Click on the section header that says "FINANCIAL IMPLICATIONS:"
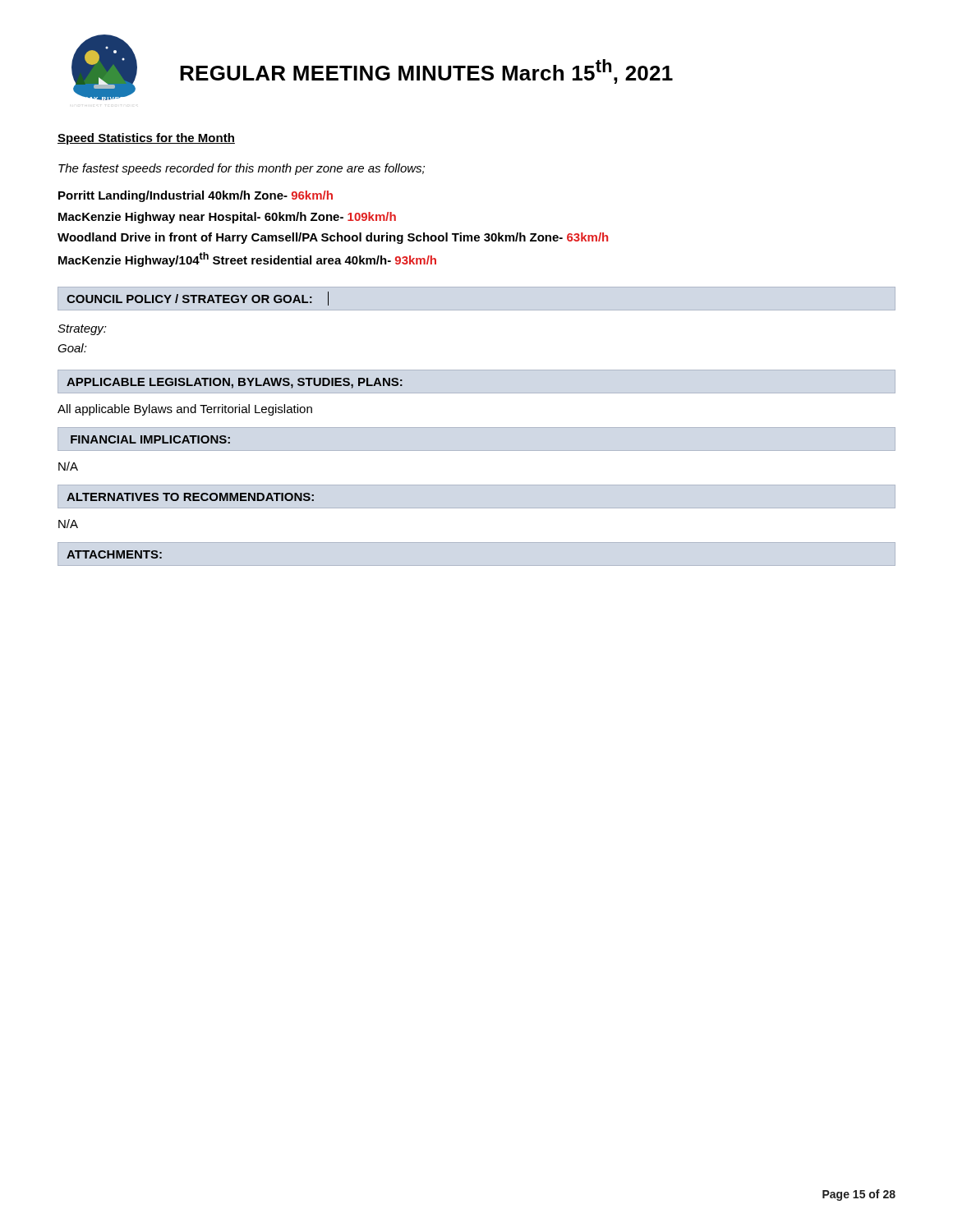Viewport: 953px width, 1232px height. coord(149,439)
